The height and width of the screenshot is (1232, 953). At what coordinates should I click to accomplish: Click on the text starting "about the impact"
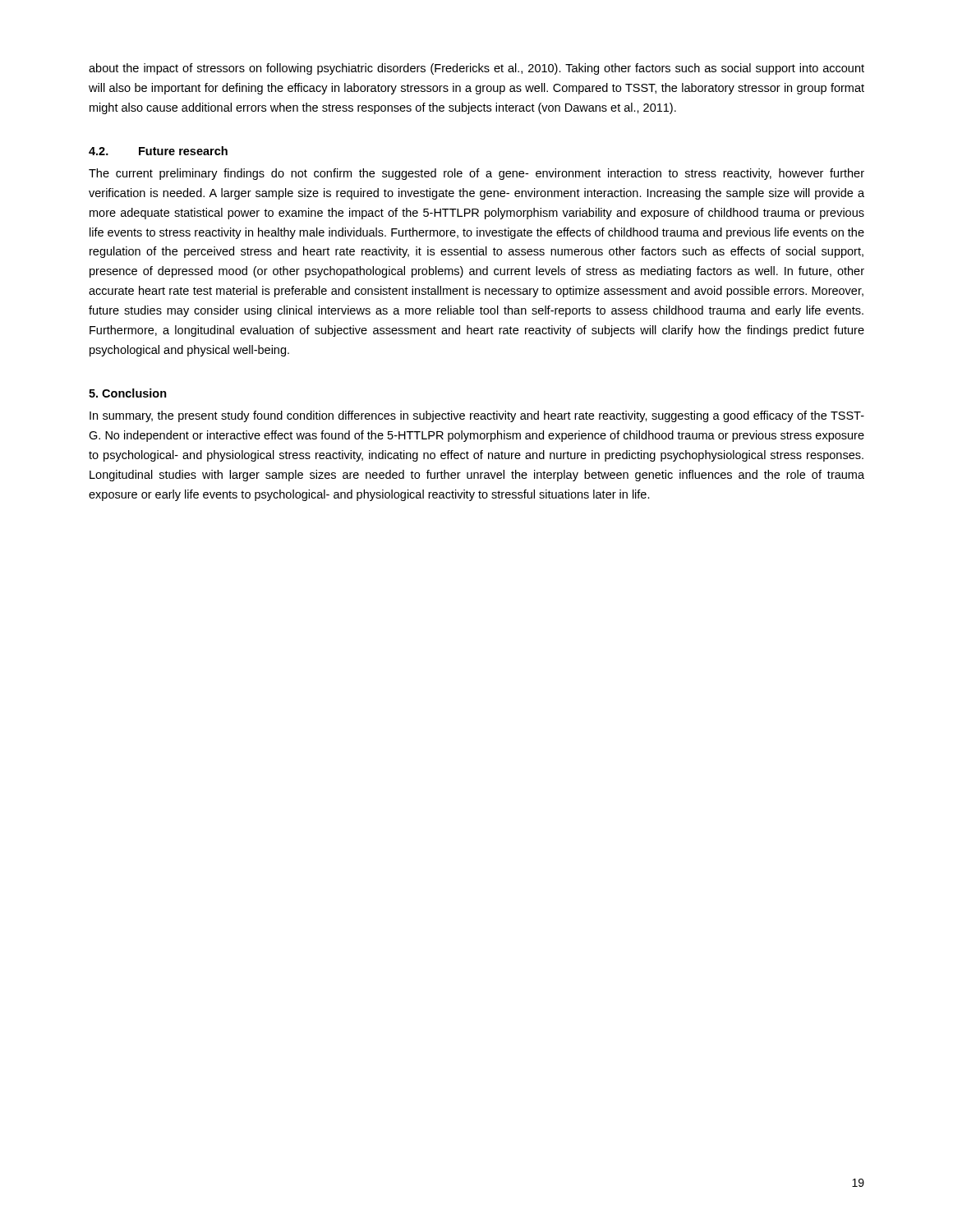point(476,88)
